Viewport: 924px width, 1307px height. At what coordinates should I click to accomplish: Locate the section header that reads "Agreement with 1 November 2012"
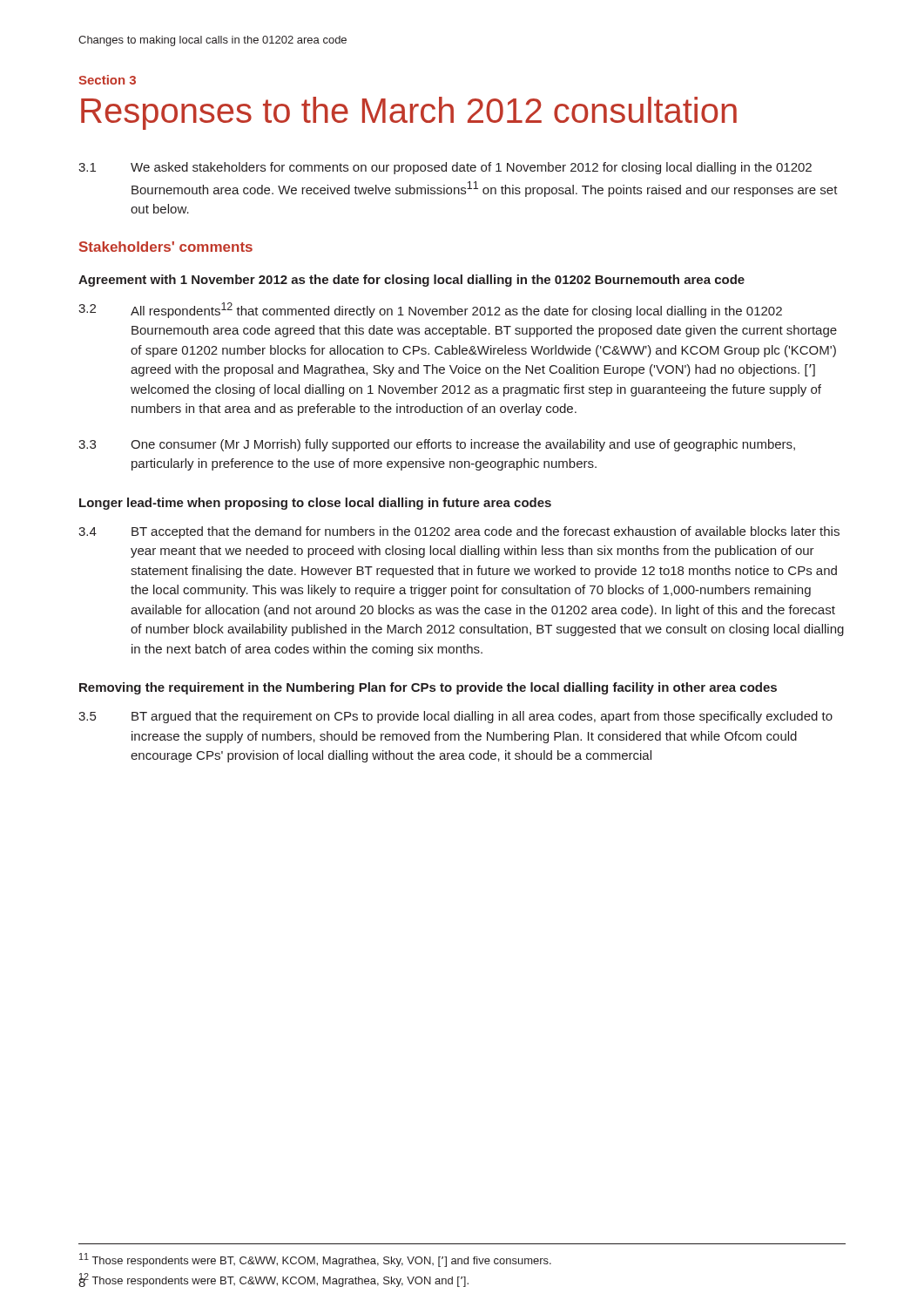click(x=412, y=279)
